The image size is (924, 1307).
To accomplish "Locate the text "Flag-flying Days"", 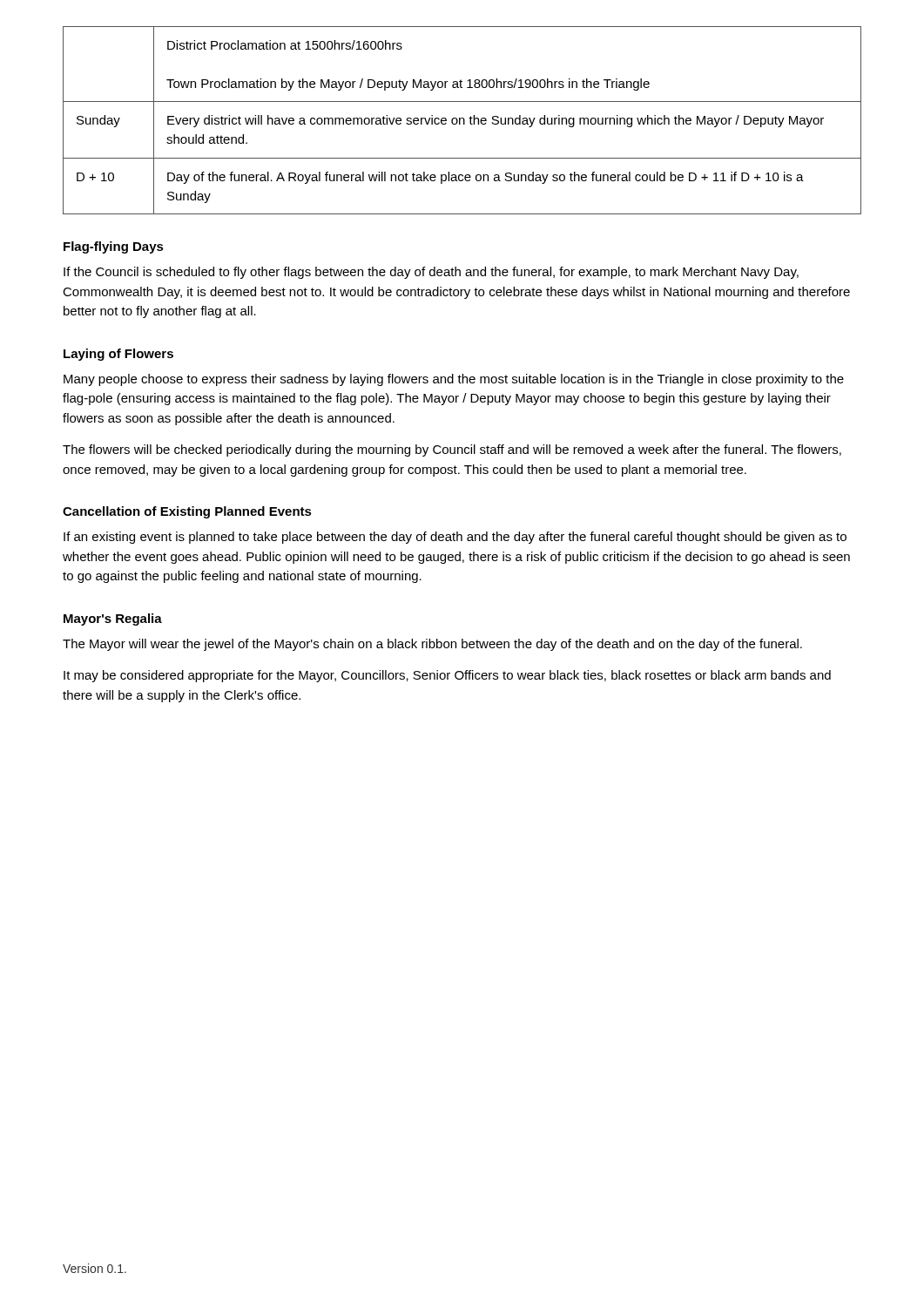I will click(113, 246).
